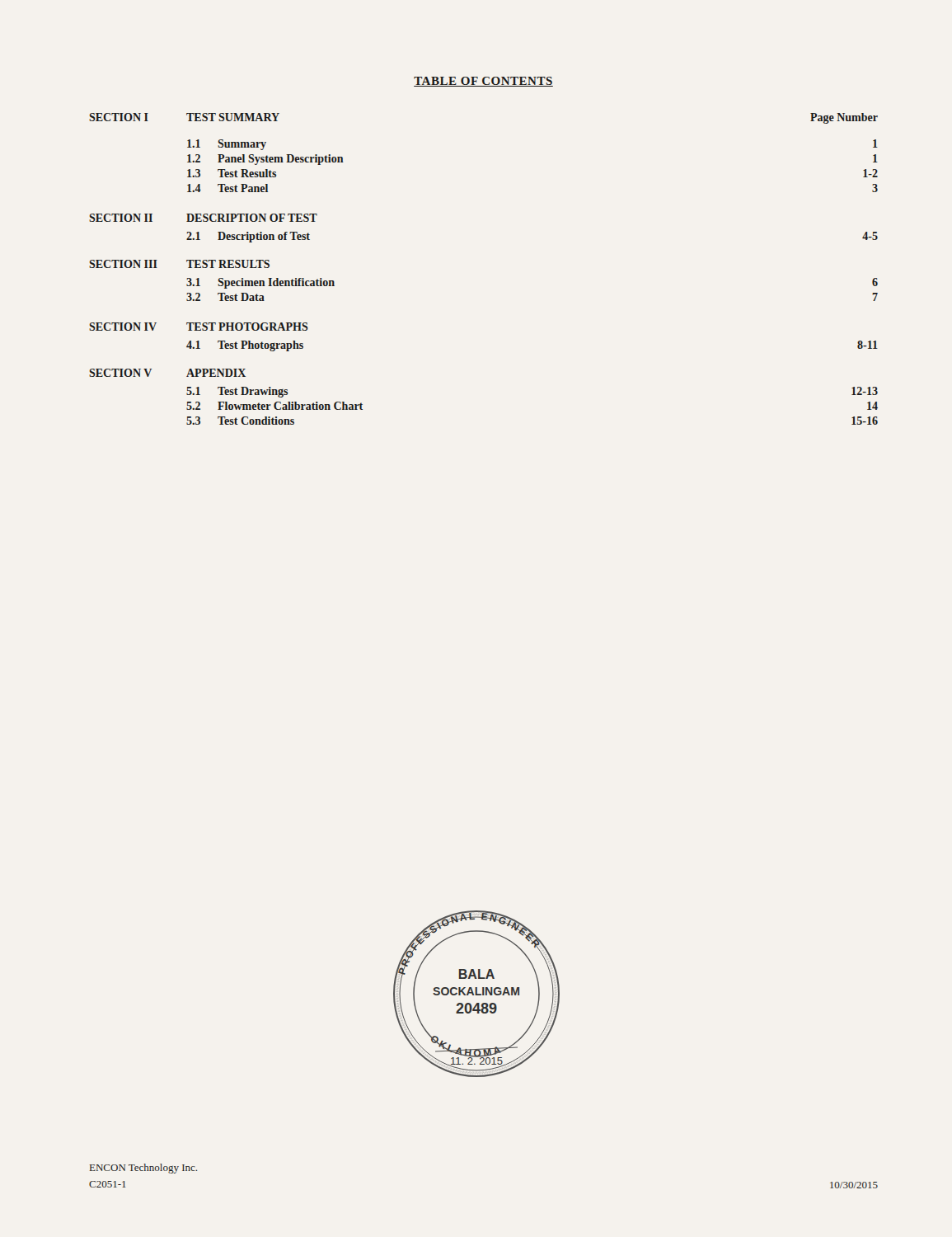
Task: Click a table
Action: click(483, 270)
